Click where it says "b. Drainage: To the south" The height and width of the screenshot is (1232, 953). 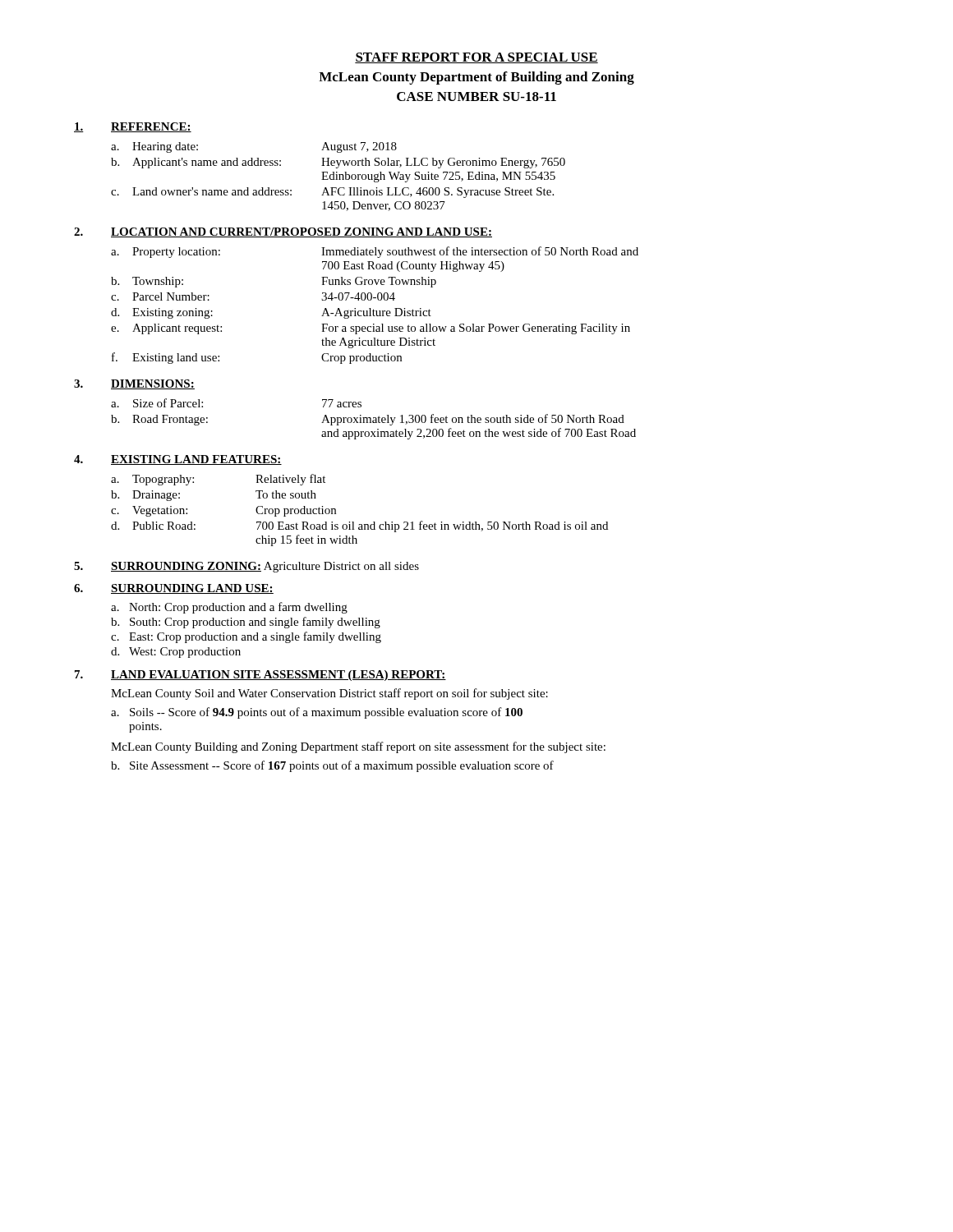coord(152,496)
